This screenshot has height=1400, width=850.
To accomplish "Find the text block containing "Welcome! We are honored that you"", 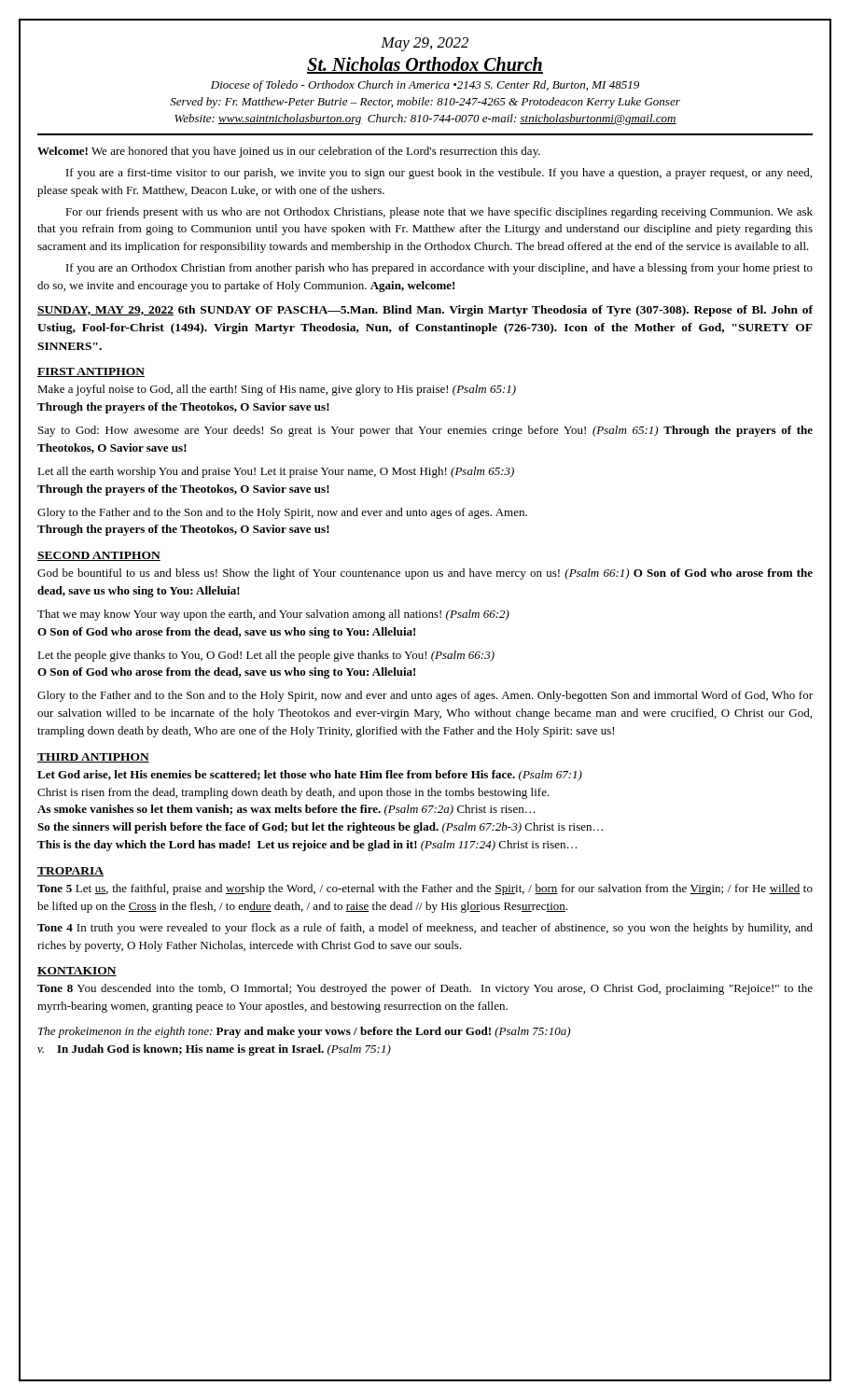I will tap(425, 219).
